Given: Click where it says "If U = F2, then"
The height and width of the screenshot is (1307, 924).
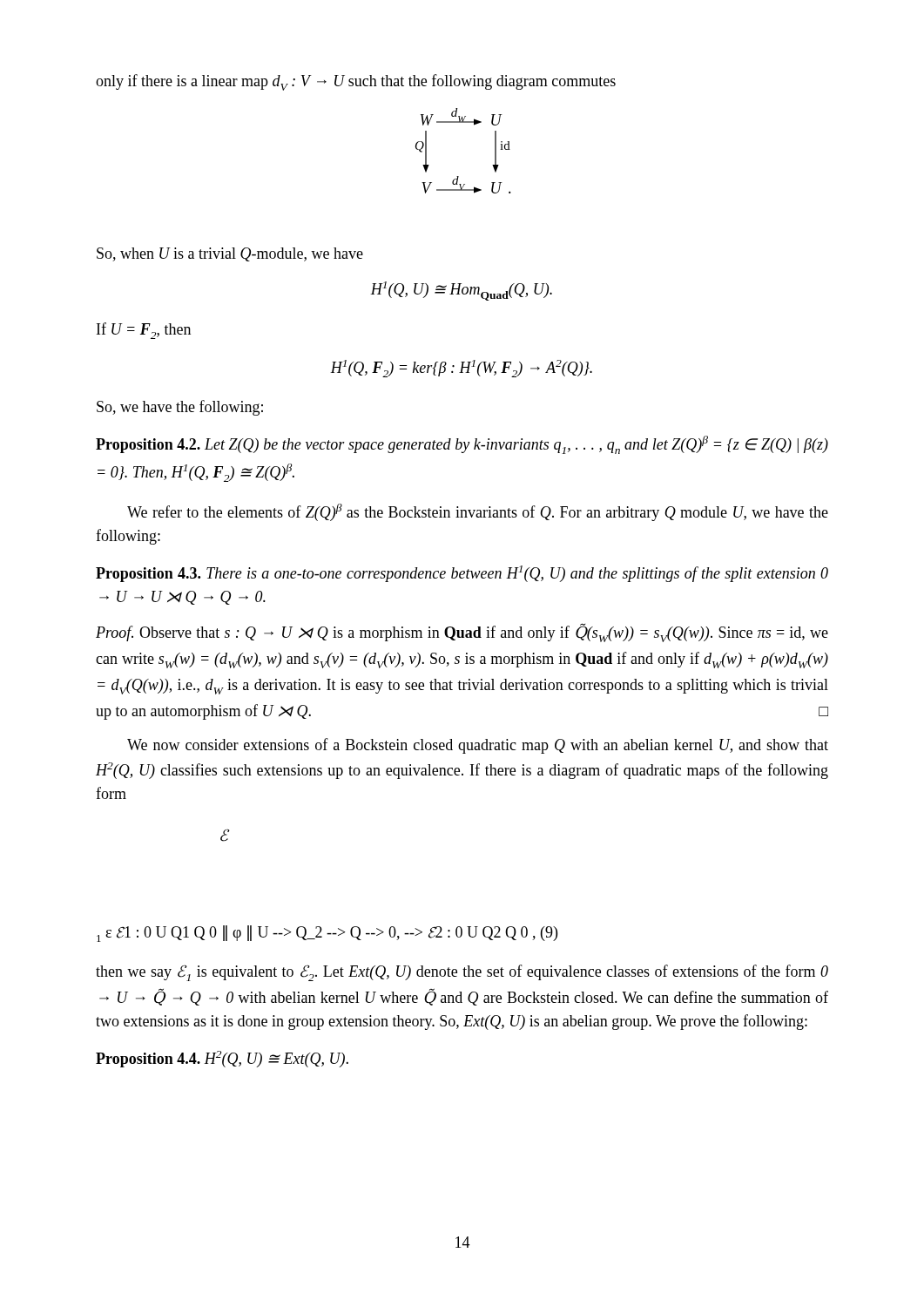Looking at the screenshot, I should coord(144,331).
